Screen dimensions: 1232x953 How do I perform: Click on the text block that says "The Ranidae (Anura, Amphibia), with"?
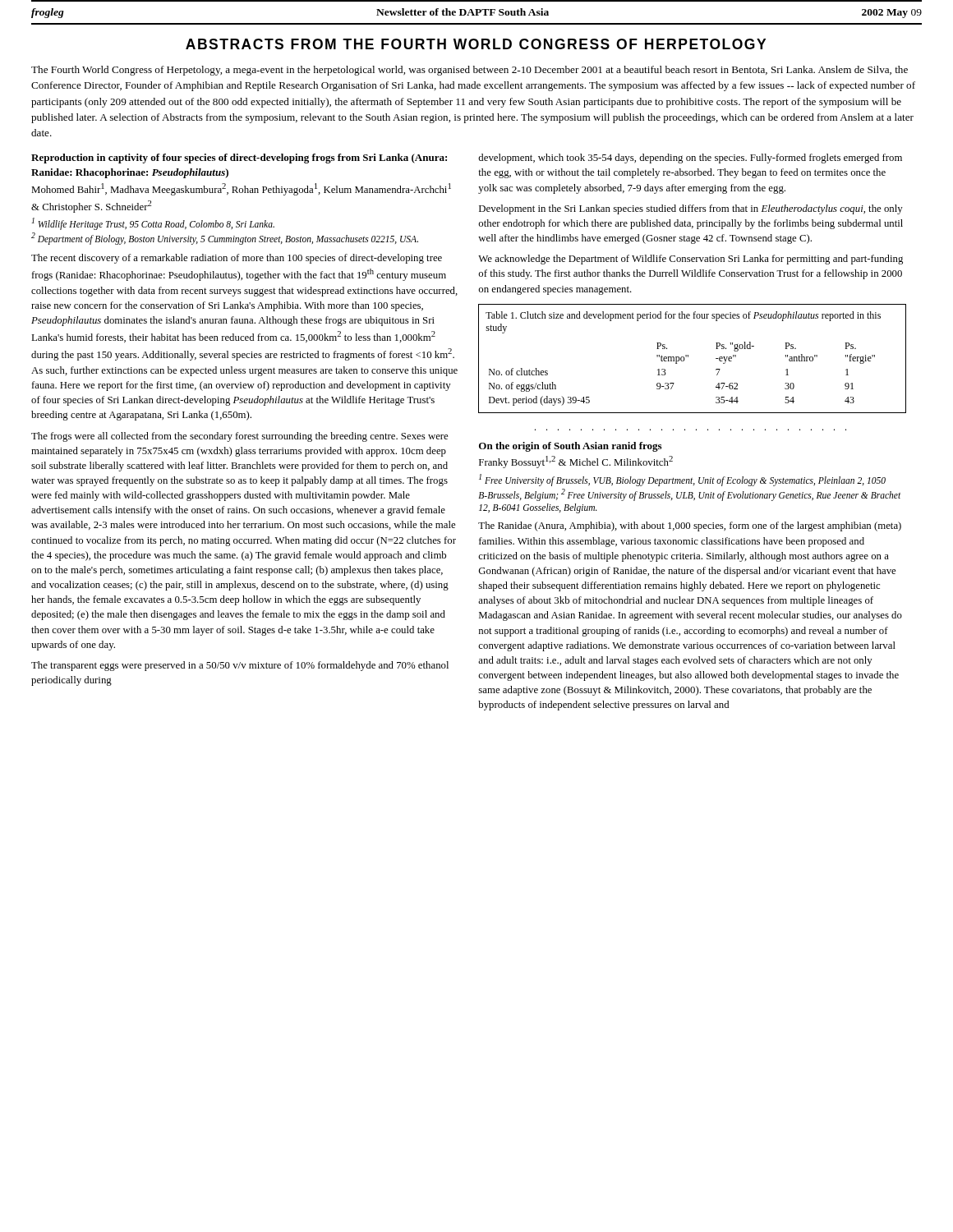pos(690,616)
